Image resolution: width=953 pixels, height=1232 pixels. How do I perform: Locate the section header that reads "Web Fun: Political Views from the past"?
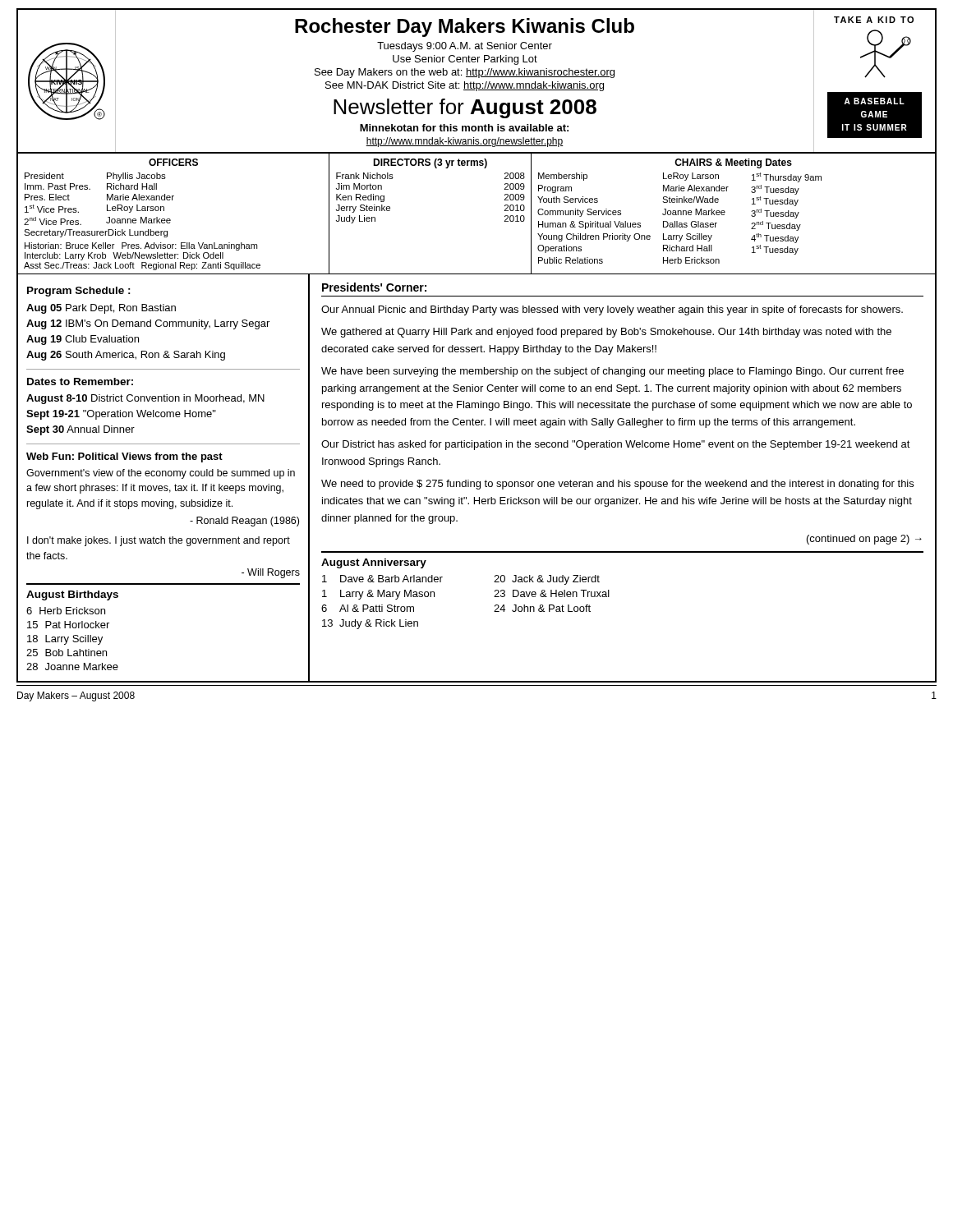point(124,456)
